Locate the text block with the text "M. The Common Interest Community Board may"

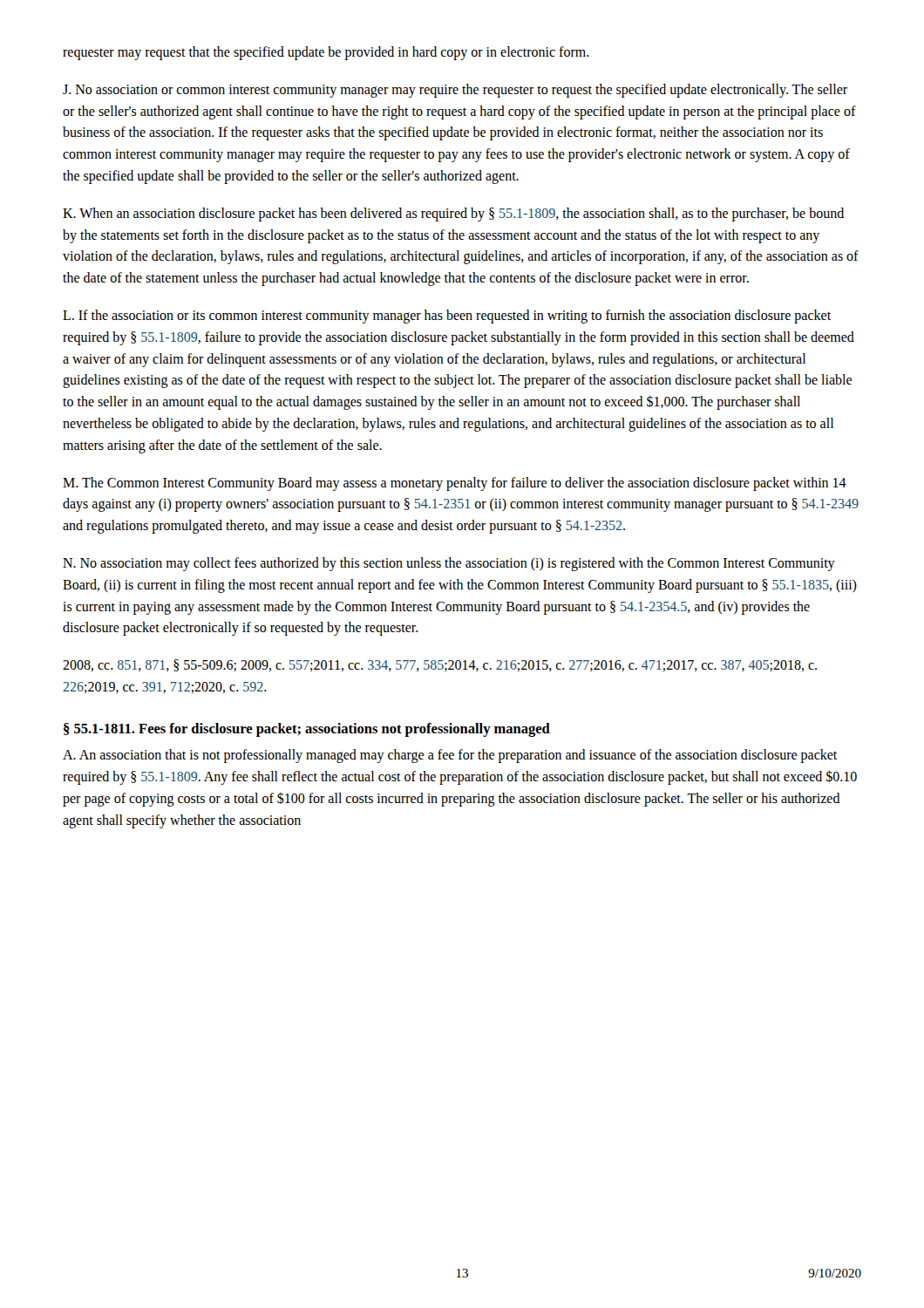point(461,504)
